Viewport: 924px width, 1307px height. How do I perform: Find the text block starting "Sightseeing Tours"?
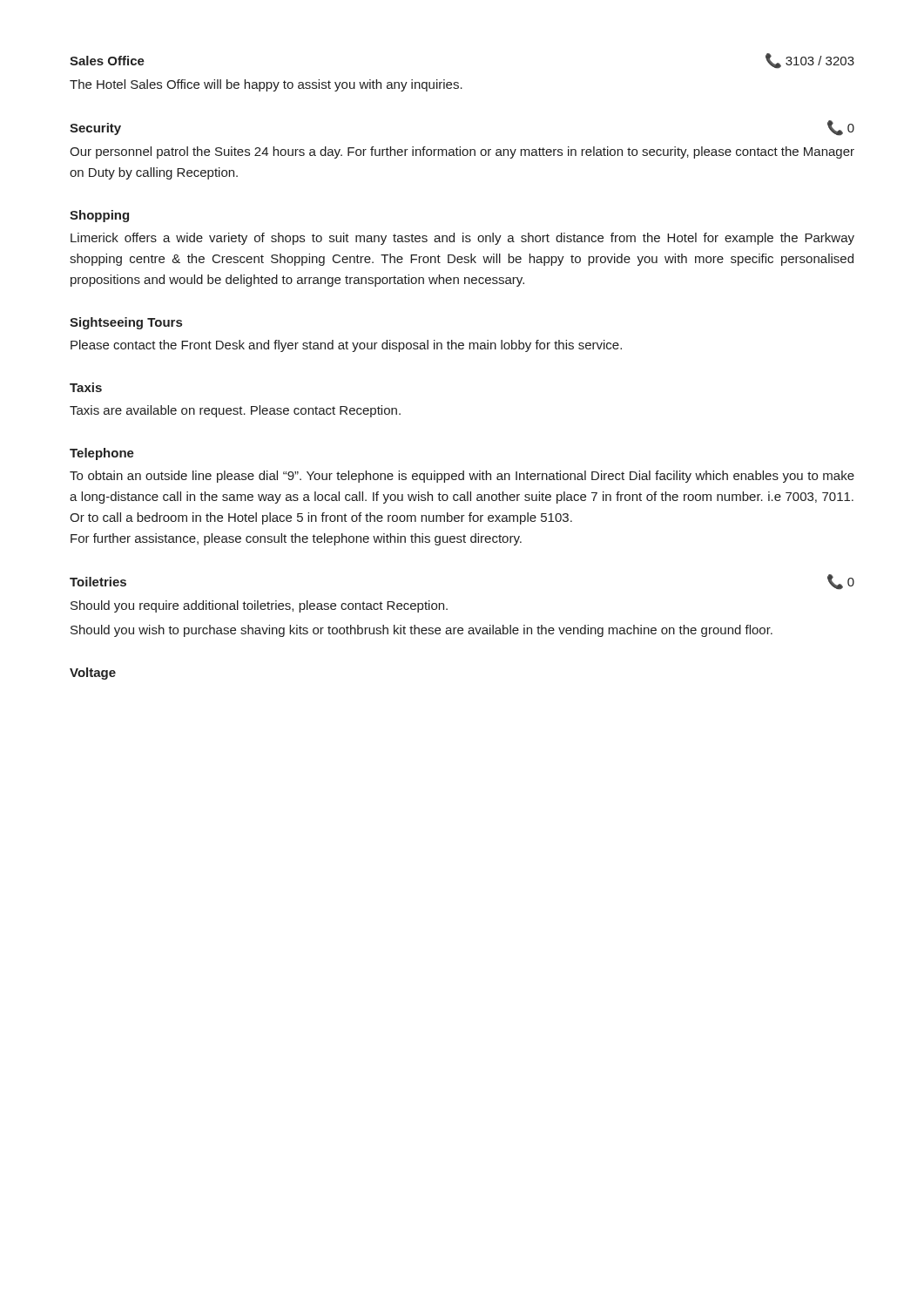126,322
